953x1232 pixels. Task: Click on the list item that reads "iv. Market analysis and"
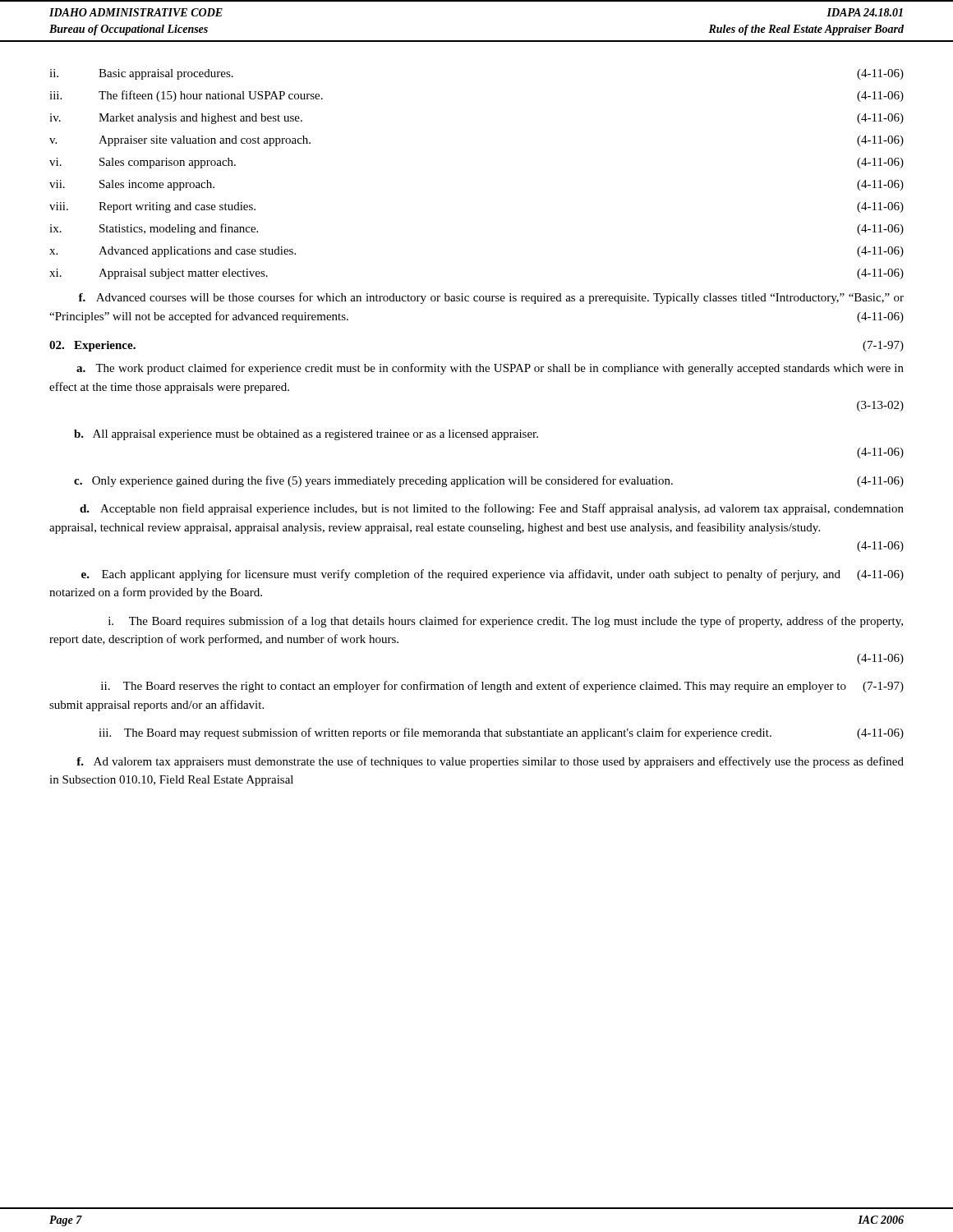pyautogui.click(x=196, y=119)
